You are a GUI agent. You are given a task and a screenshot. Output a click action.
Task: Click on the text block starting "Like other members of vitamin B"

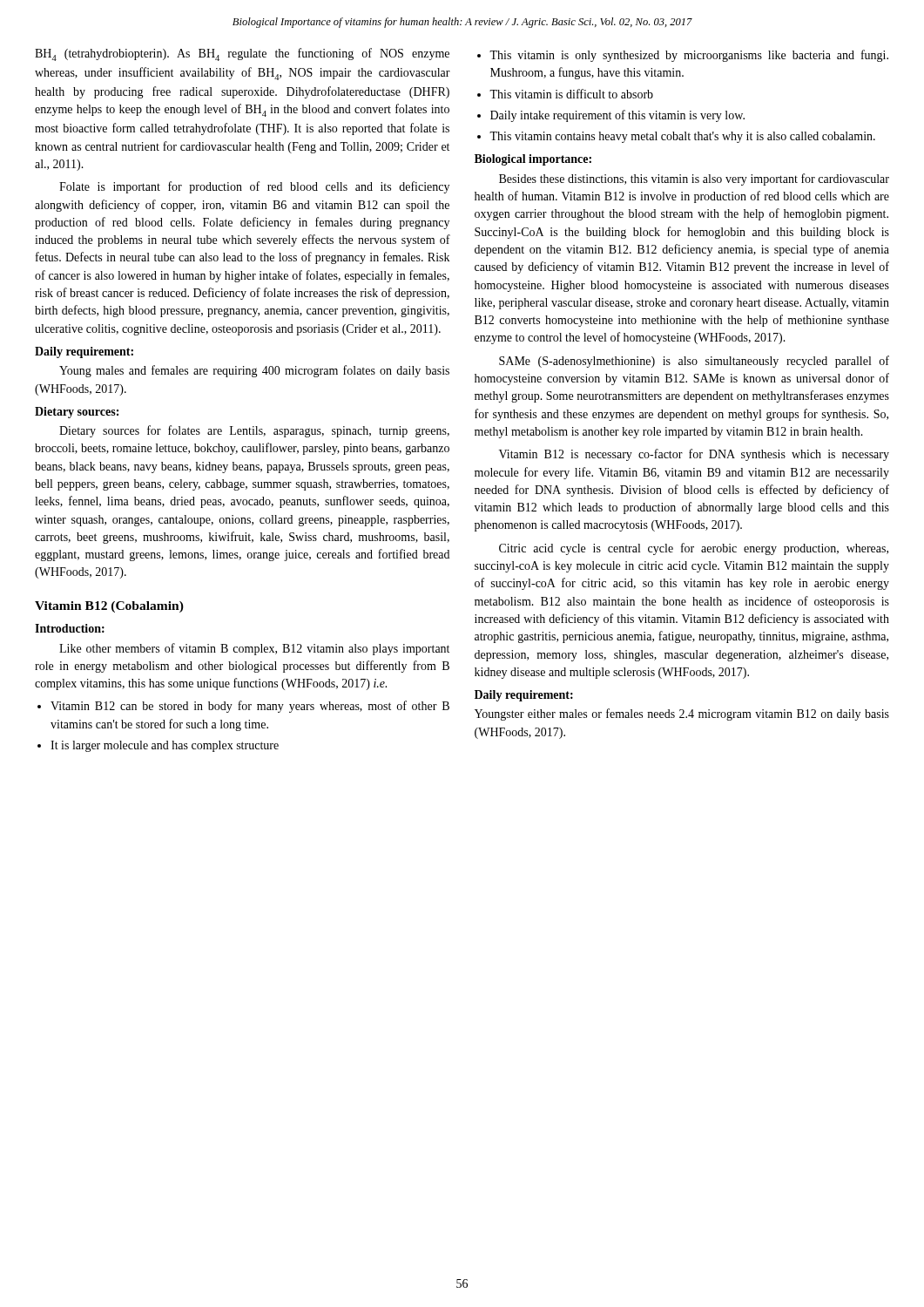(242, 667)
